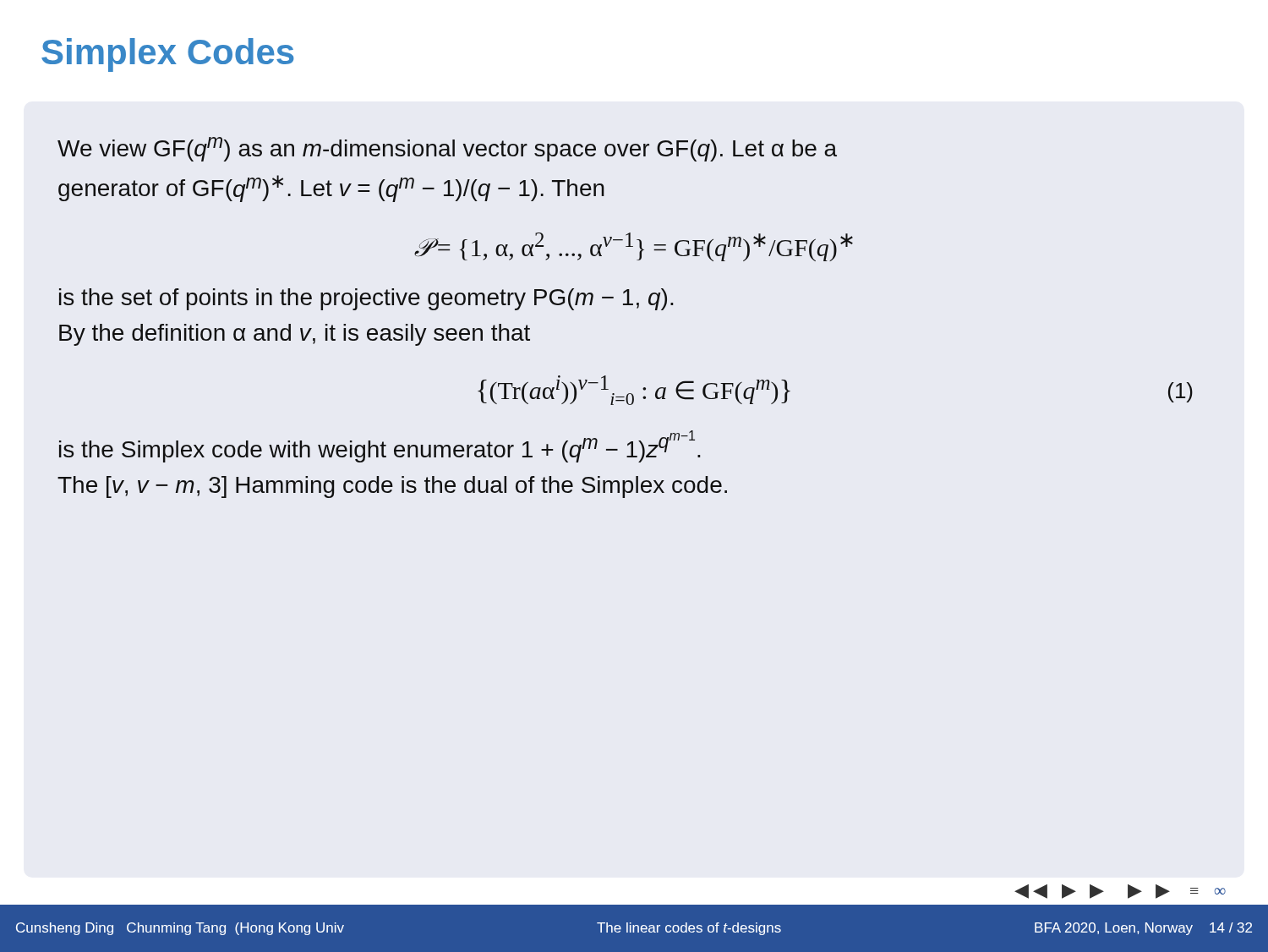This screenshot has width=1268, height=952.
Task: Find the text block that reads "is the Simplex code with weight enumerator"
Action: [x=393, y=463]
